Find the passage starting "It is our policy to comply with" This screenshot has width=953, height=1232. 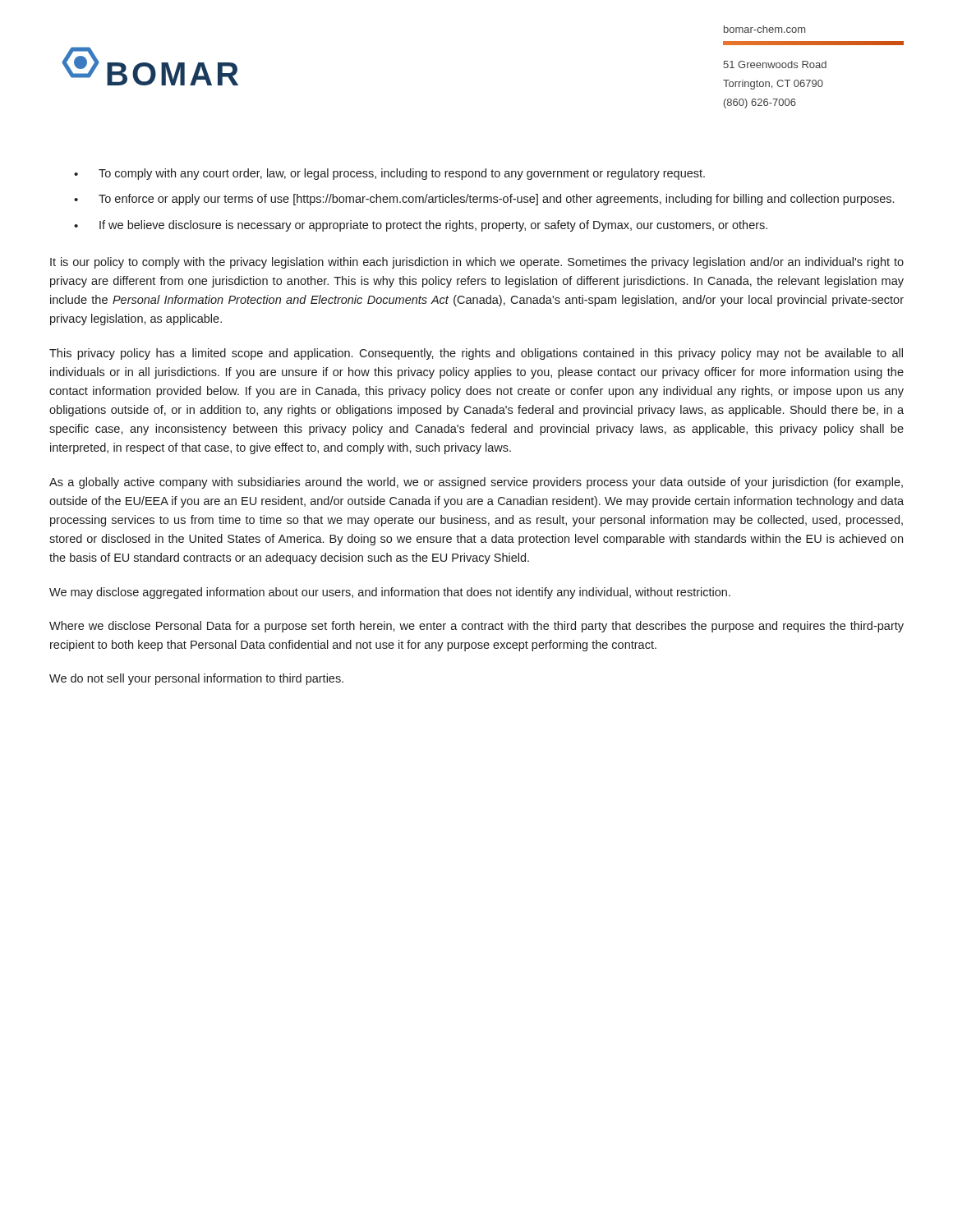point(476,290)
